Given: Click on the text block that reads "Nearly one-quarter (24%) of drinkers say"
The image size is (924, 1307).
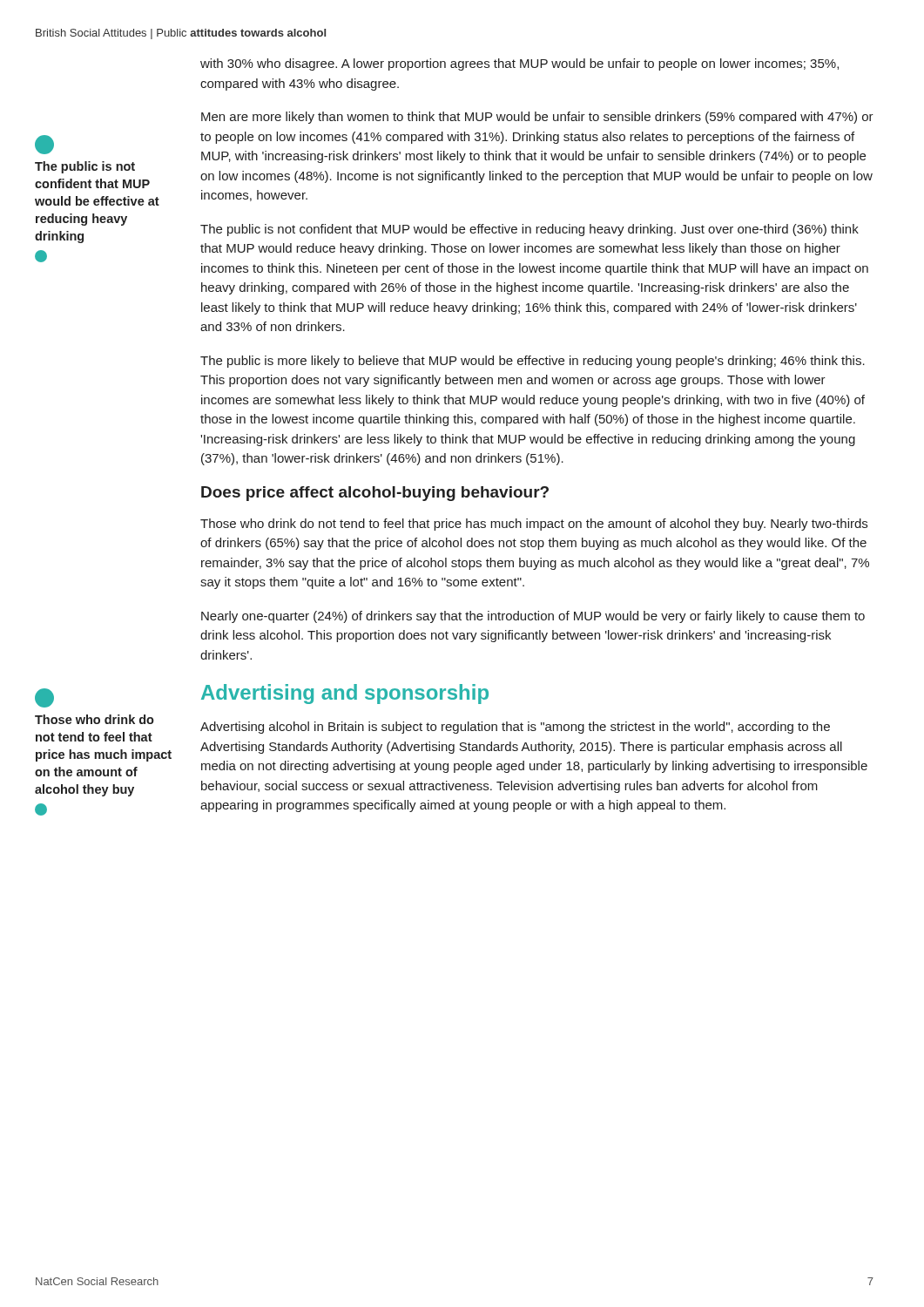Looking at the screenshot, I should tap(533, 635).
